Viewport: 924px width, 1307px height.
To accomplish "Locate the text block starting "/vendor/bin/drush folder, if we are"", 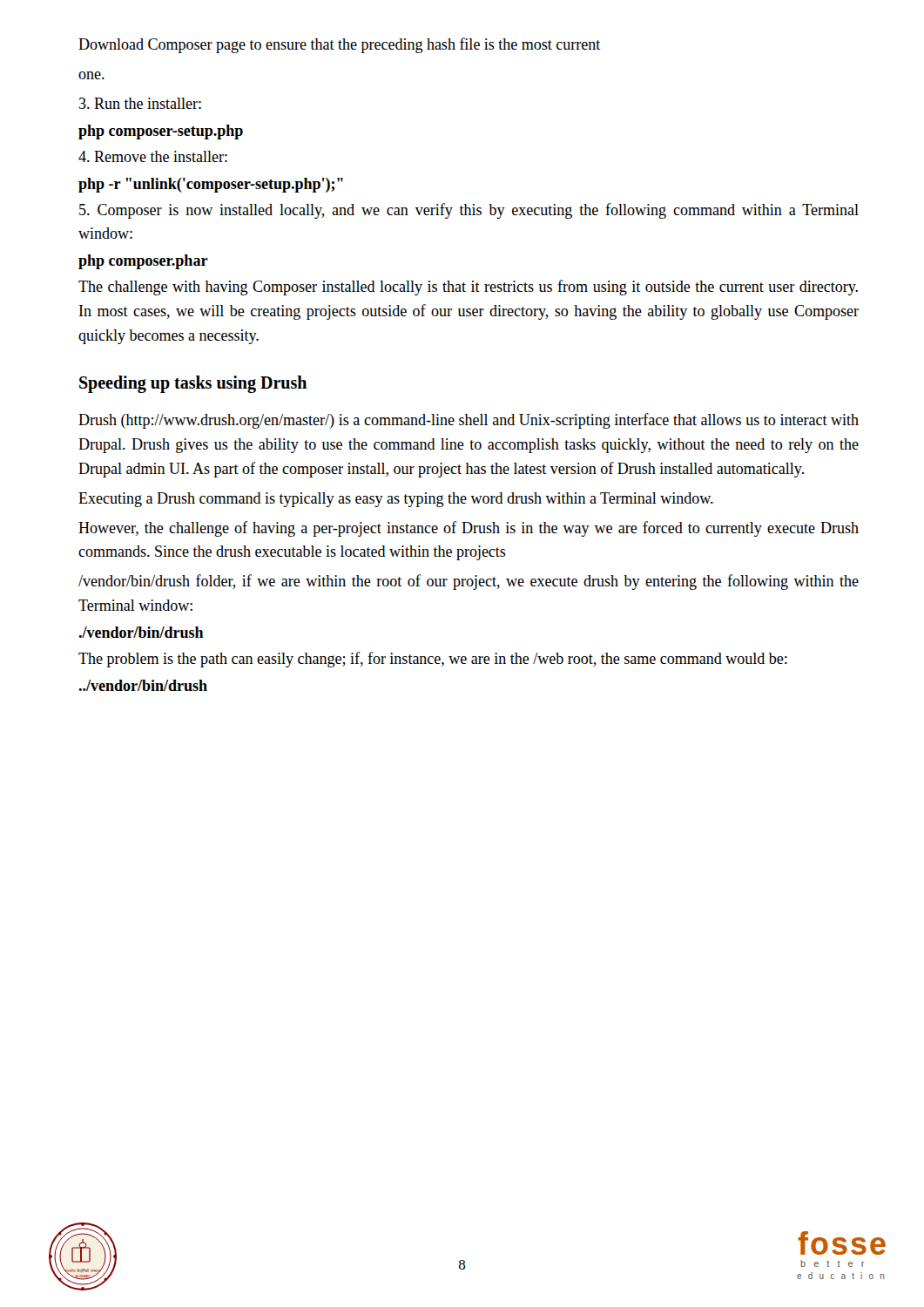I will [469, 594].
